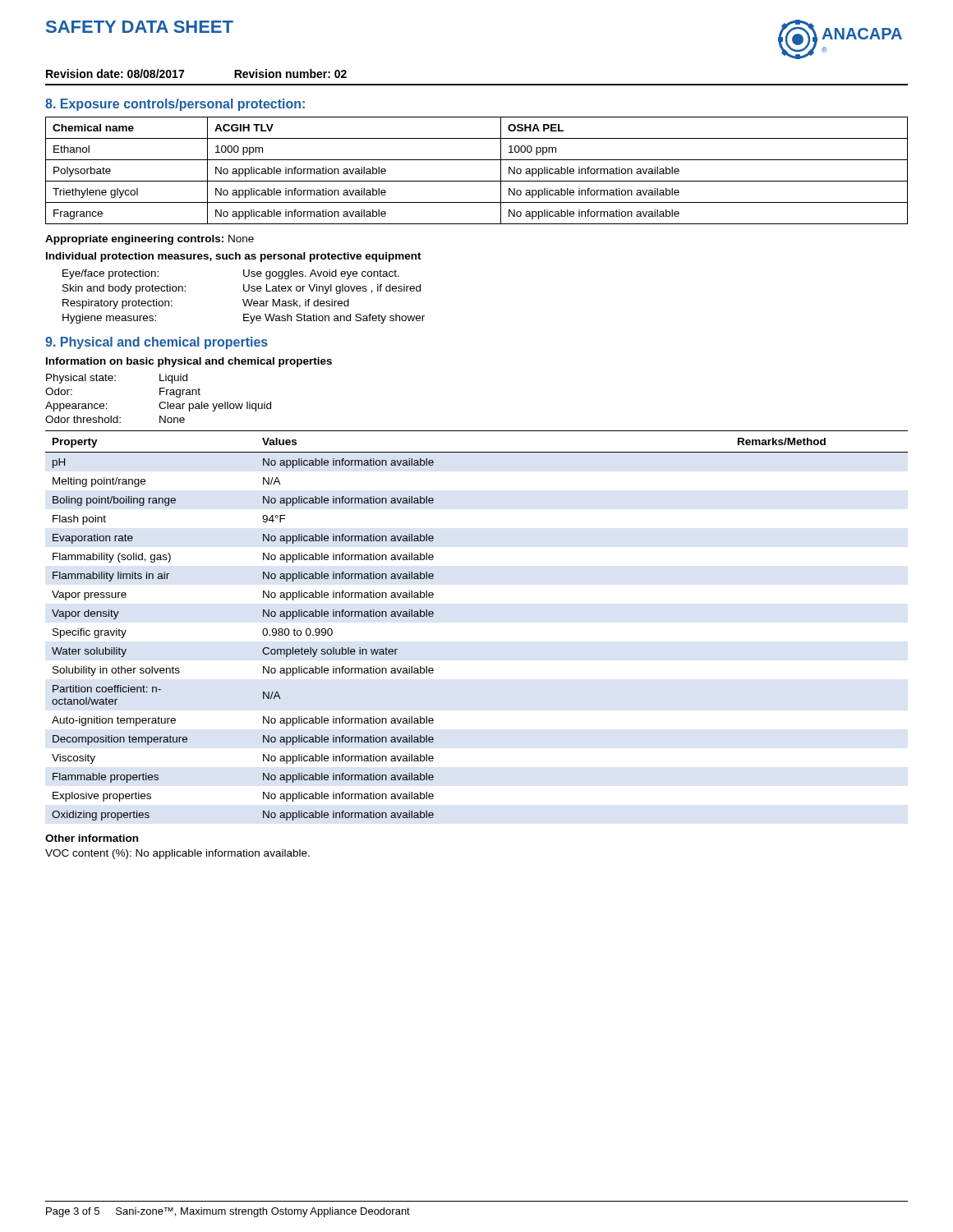Screen dimensions: 1232x953
Task: Select the table that reads "ACGIH TLV"
Action: click(476, 170)
